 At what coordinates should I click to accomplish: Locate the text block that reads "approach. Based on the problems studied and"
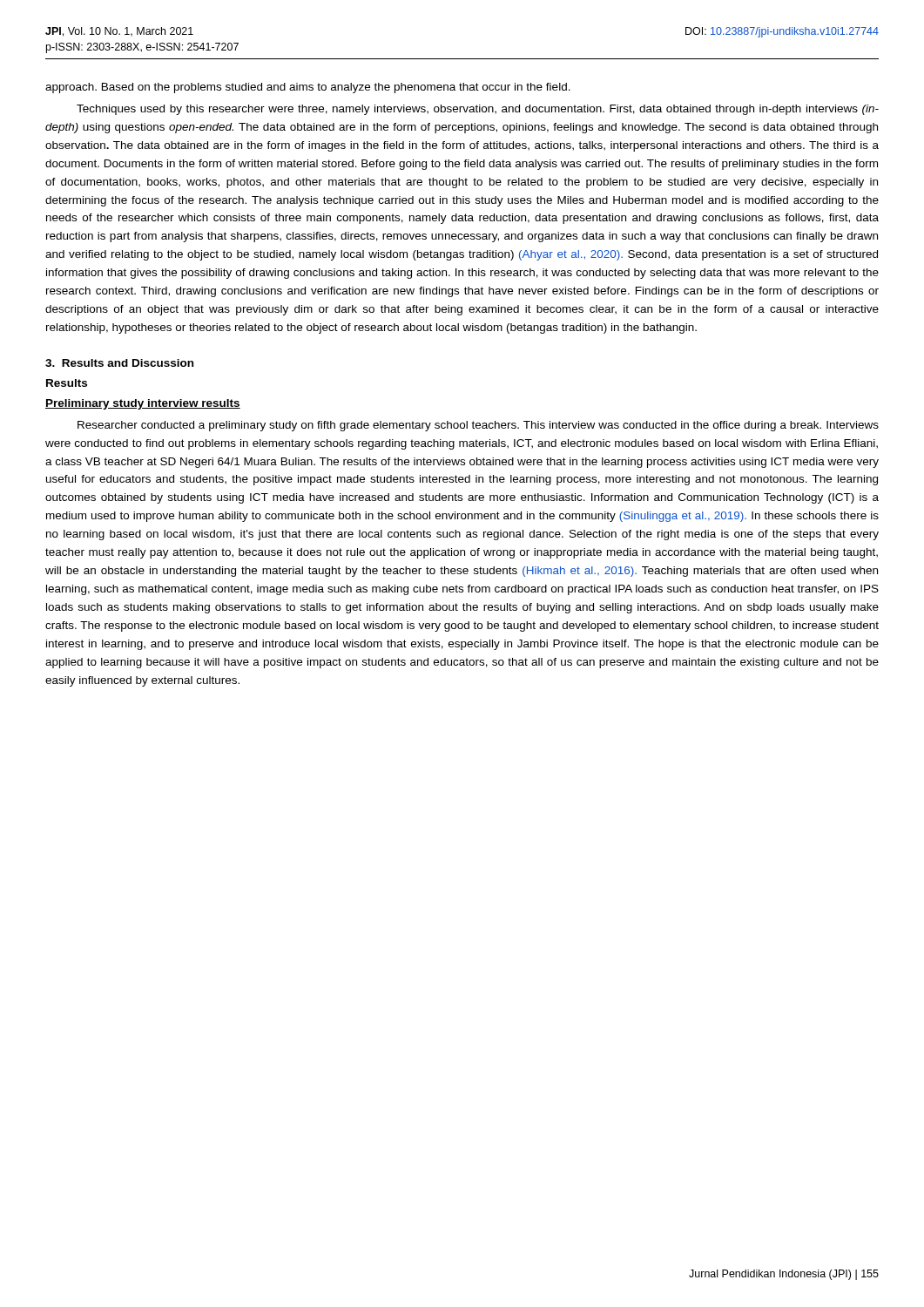point(462,88)
